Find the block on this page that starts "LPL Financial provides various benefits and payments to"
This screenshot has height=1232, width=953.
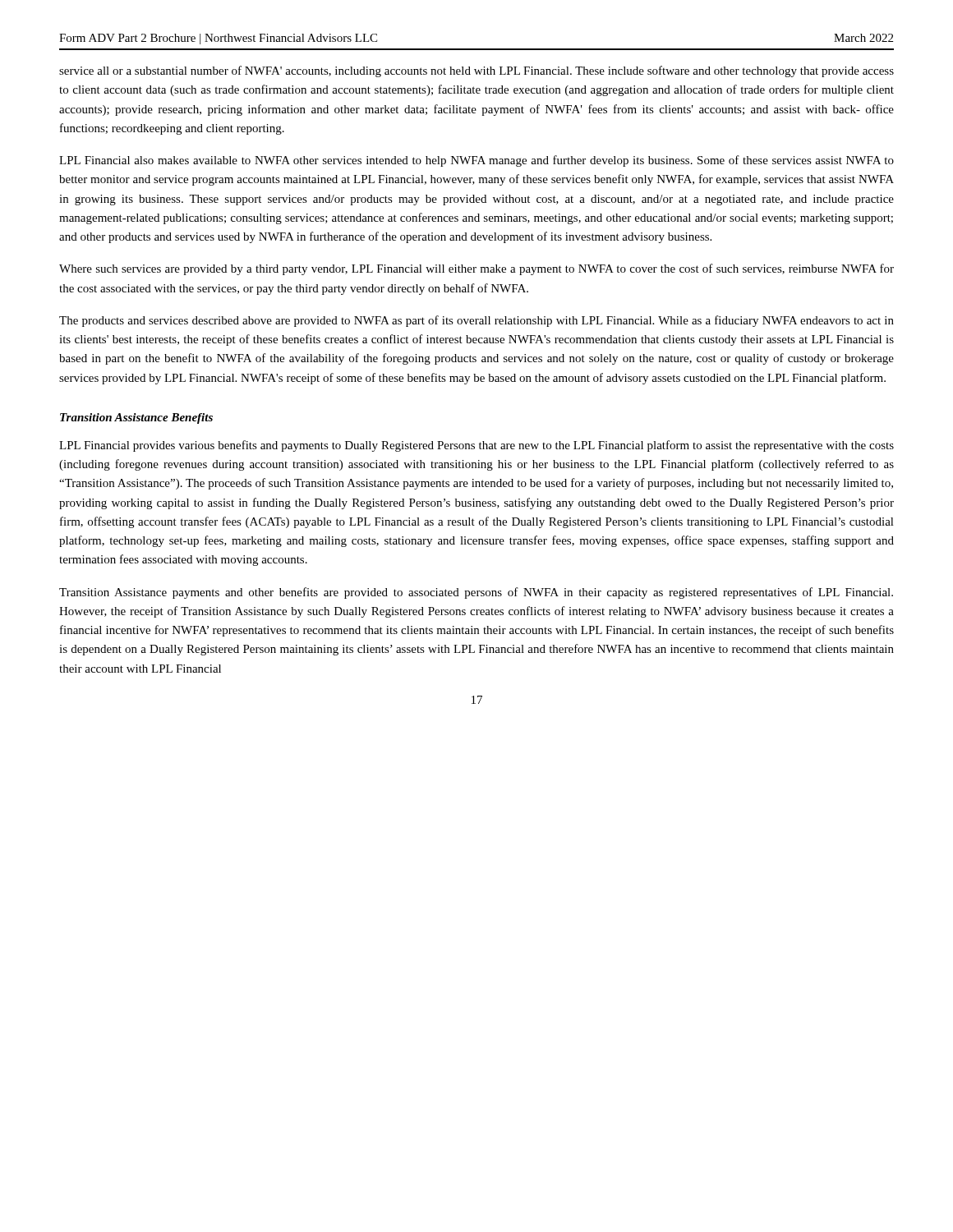click(x=476, y=502)
